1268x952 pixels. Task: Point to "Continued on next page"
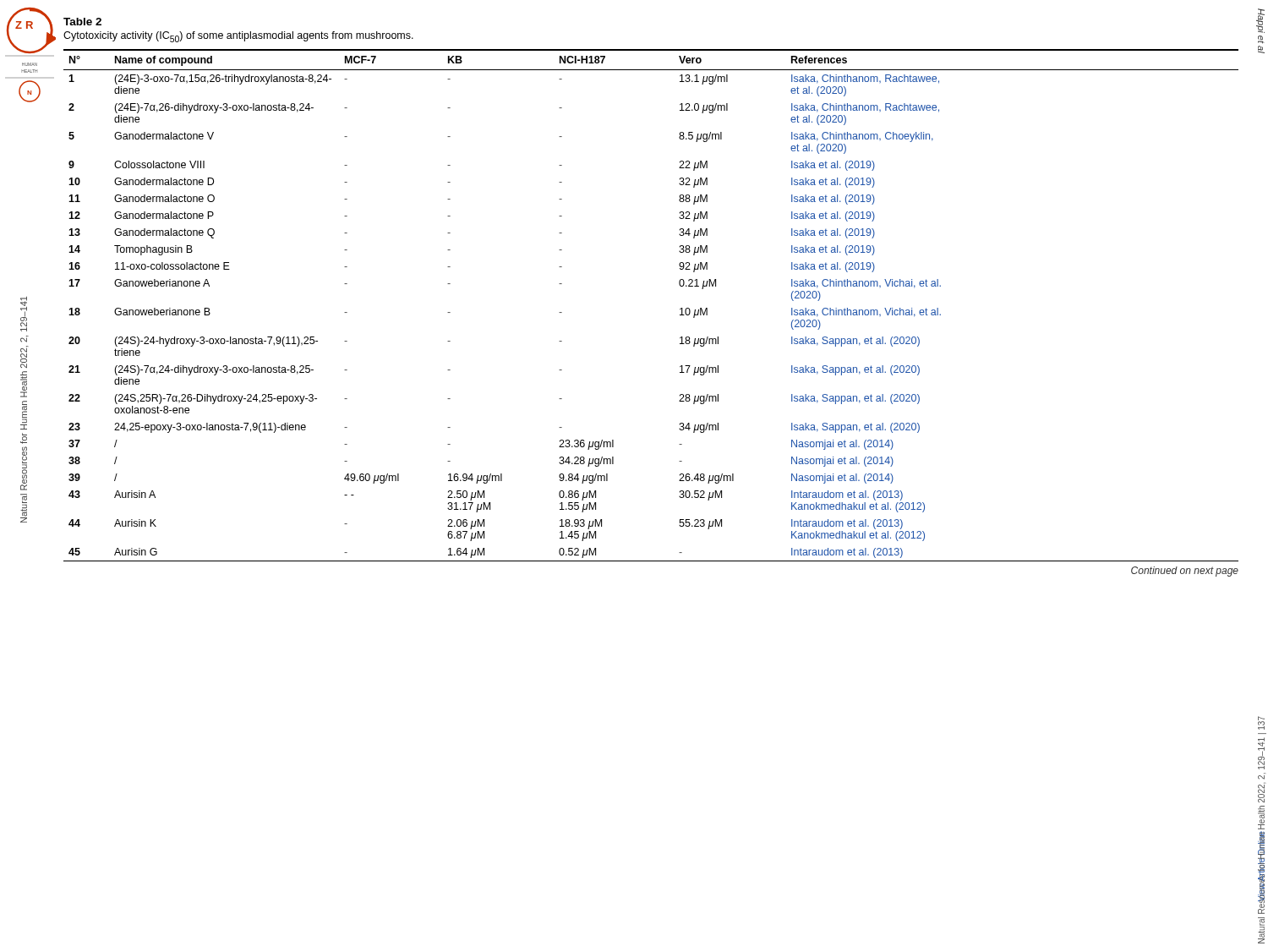click(x=1185, y=570)
